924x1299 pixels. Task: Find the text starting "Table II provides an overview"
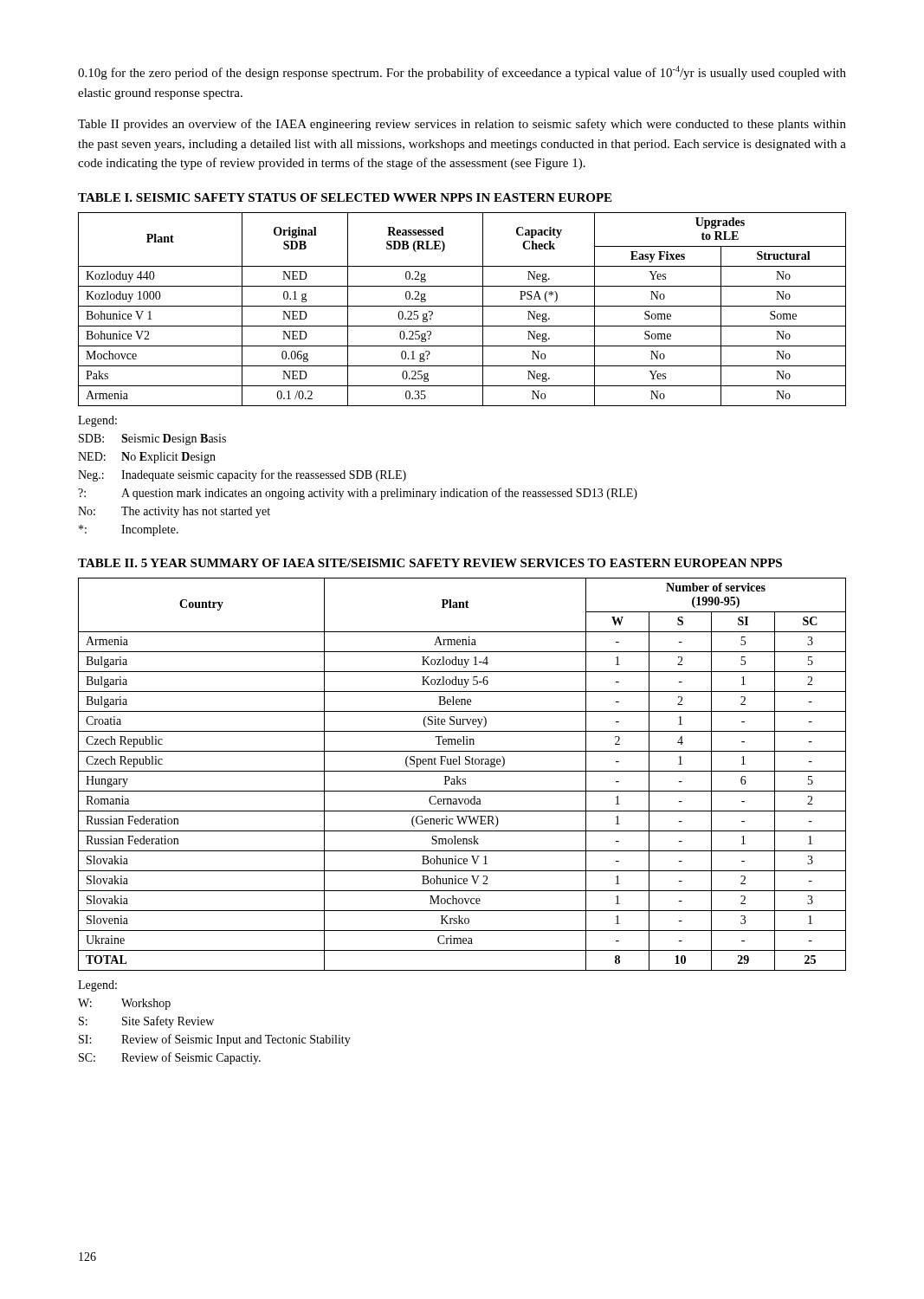point(462,143)
